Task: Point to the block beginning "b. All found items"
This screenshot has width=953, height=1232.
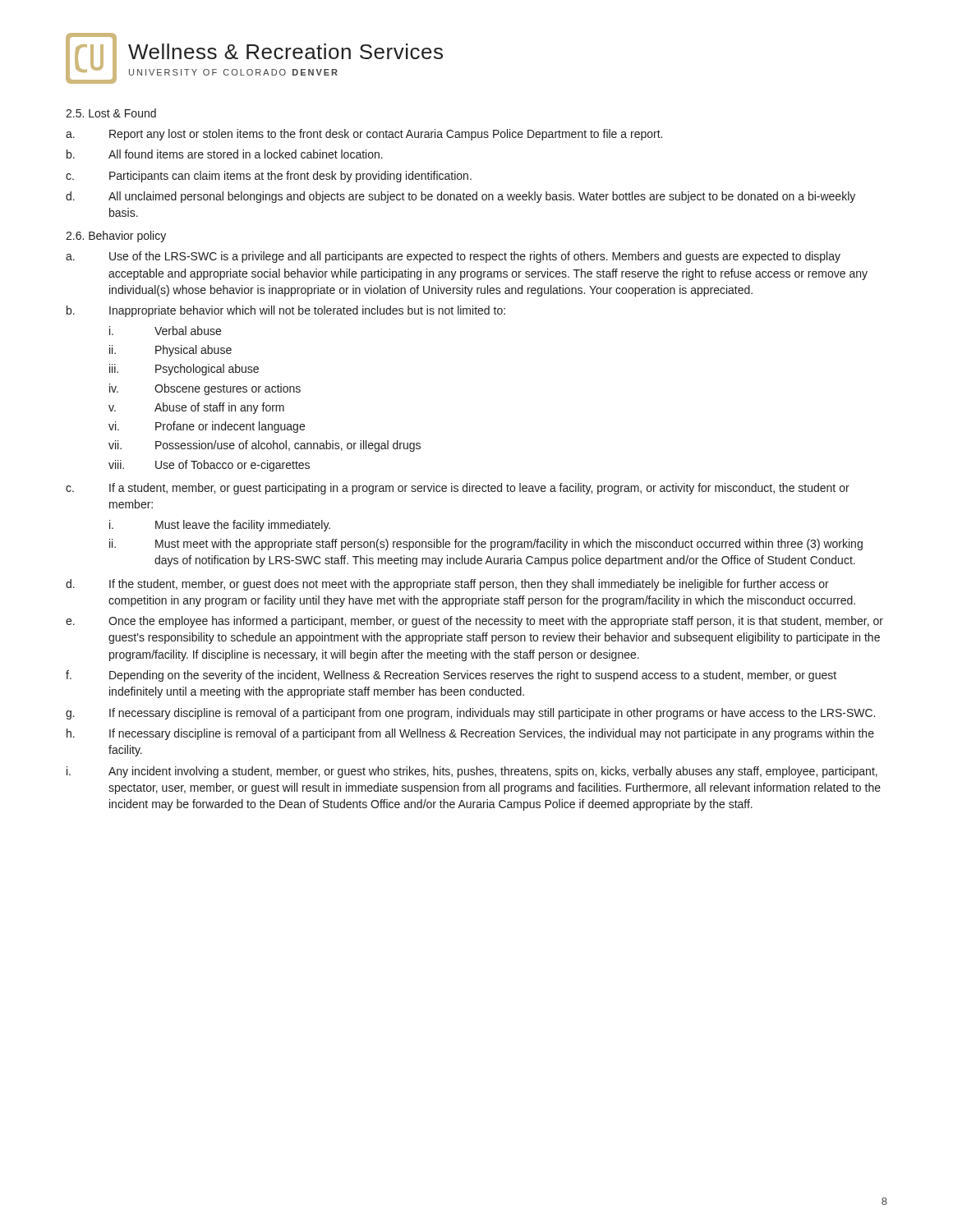Action: coord(225,154)
